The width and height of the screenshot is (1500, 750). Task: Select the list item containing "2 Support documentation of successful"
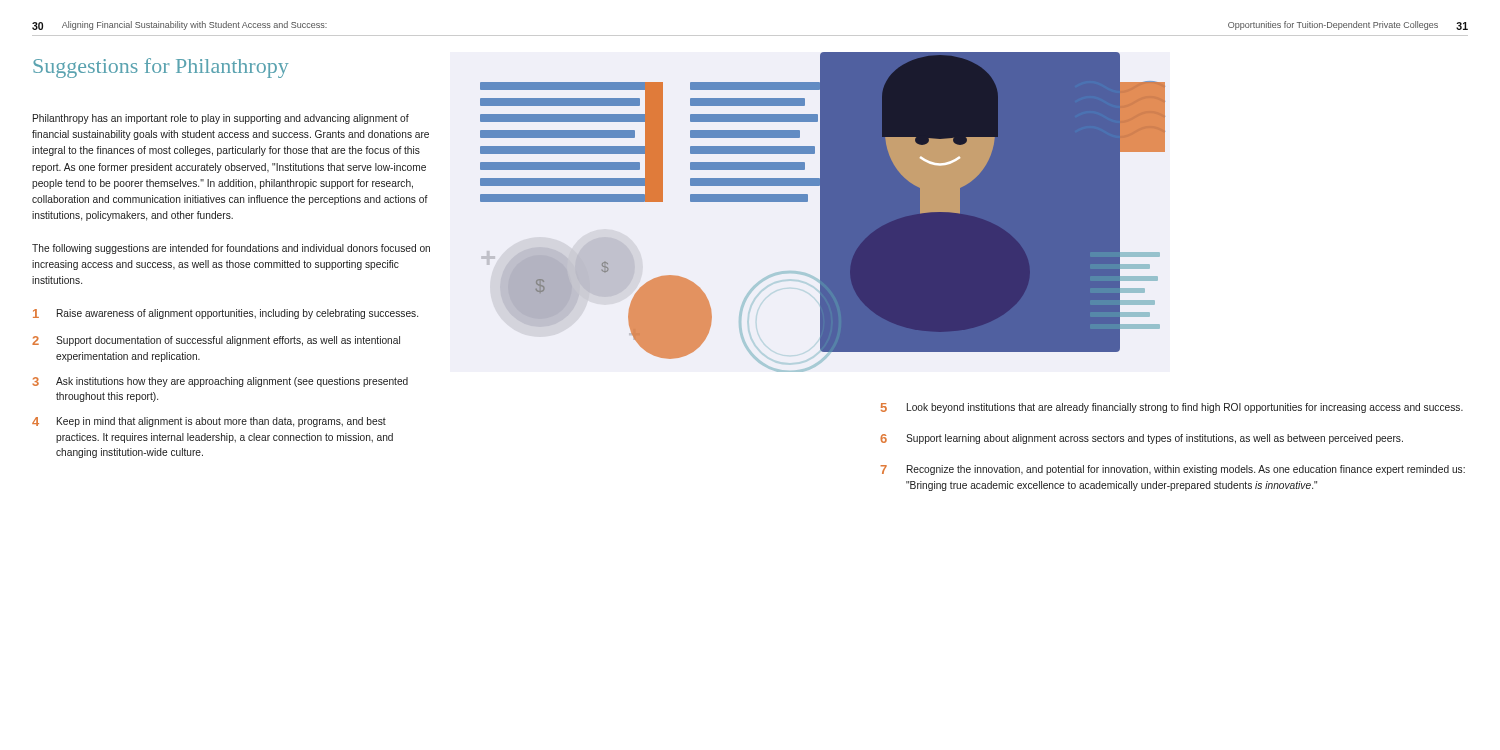click(232, 349)
